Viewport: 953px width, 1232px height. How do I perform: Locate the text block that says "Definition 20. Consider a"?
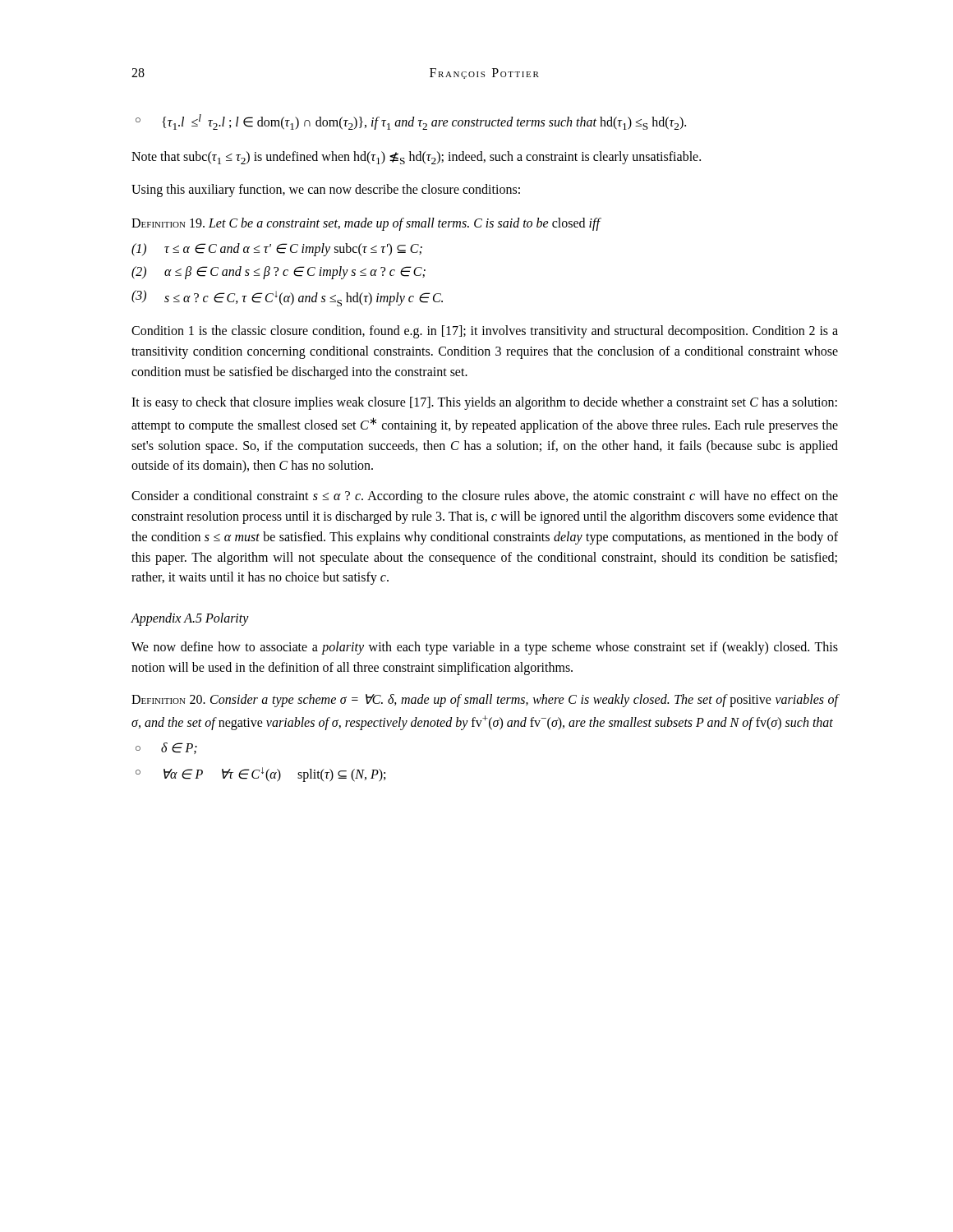[x=485, y=711]
